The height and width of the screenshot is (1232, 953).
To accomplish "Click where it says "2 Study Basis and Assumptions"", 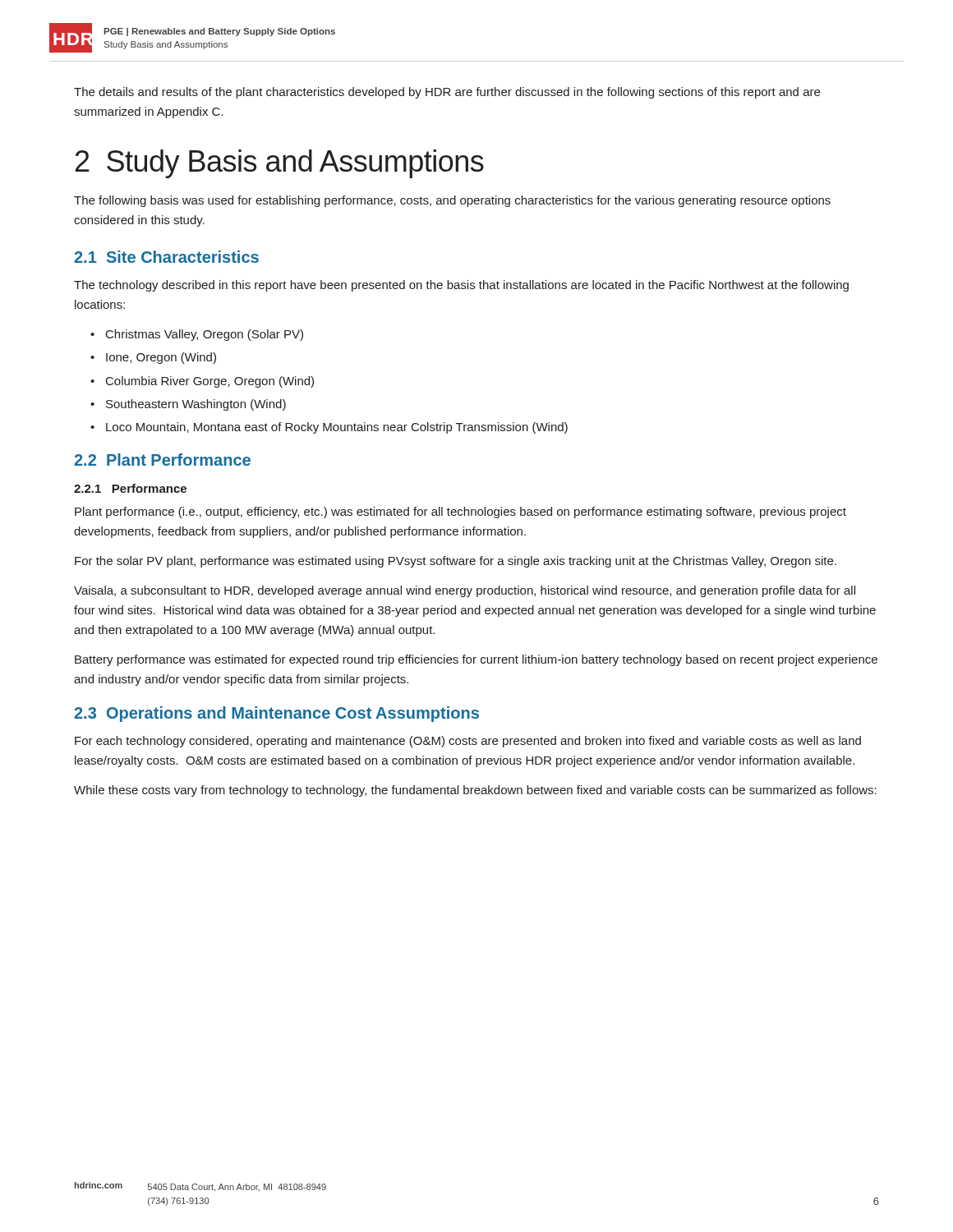I will tap(279, 161).
